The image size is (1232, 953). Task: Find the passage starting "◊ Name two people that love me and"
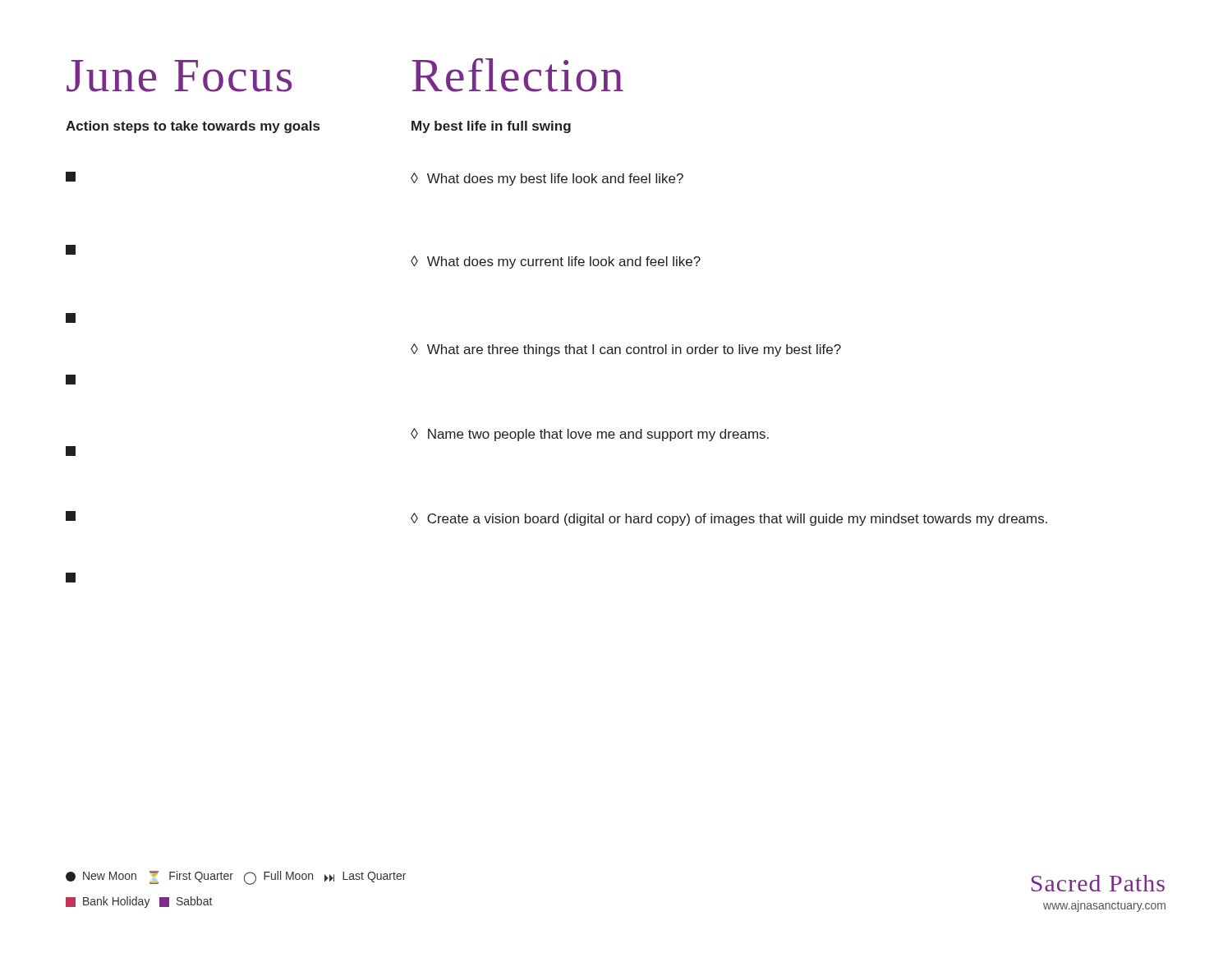click(x=590, y=434)
